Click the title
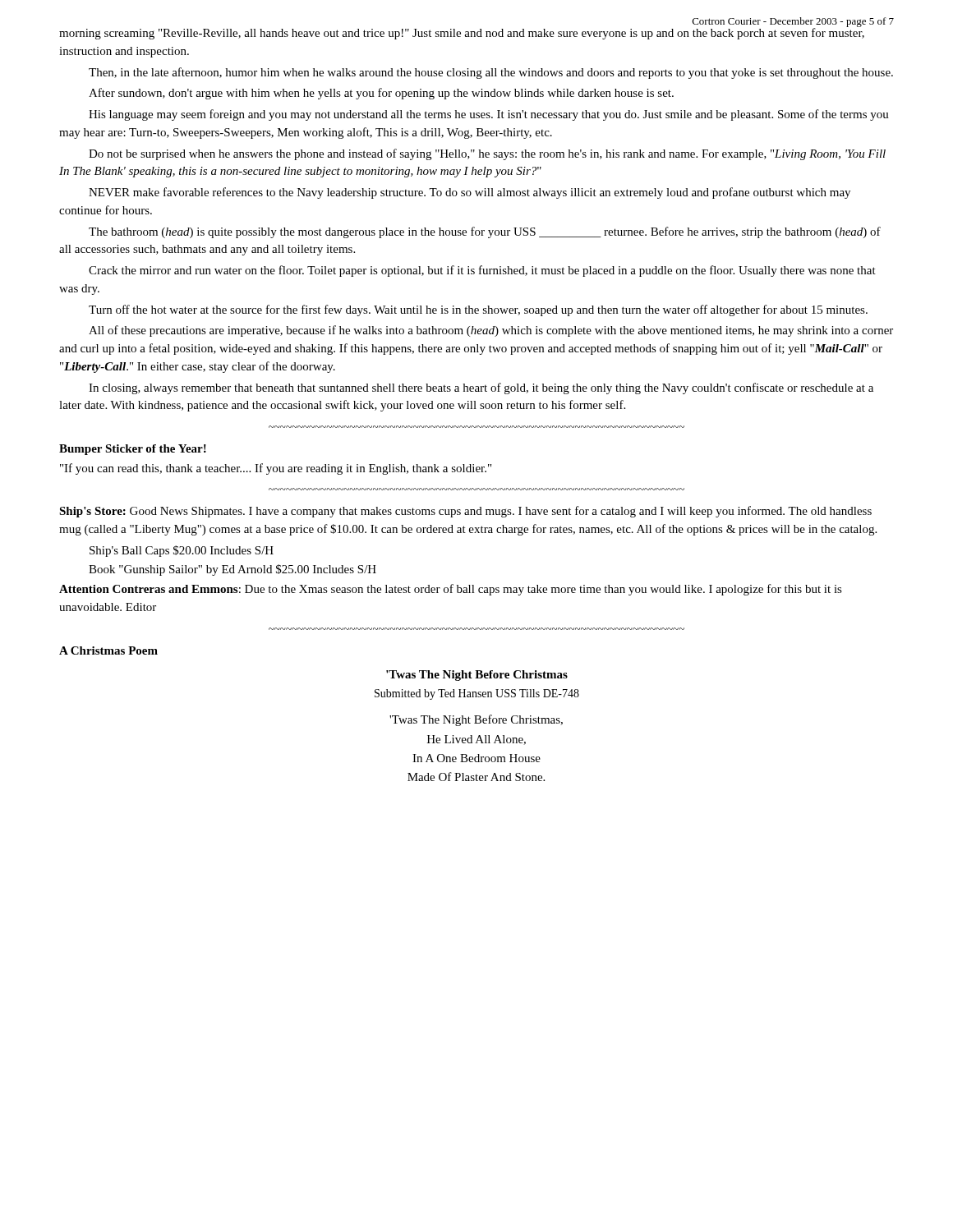This screenshot has width=953, height=1232. click(476, 675)
